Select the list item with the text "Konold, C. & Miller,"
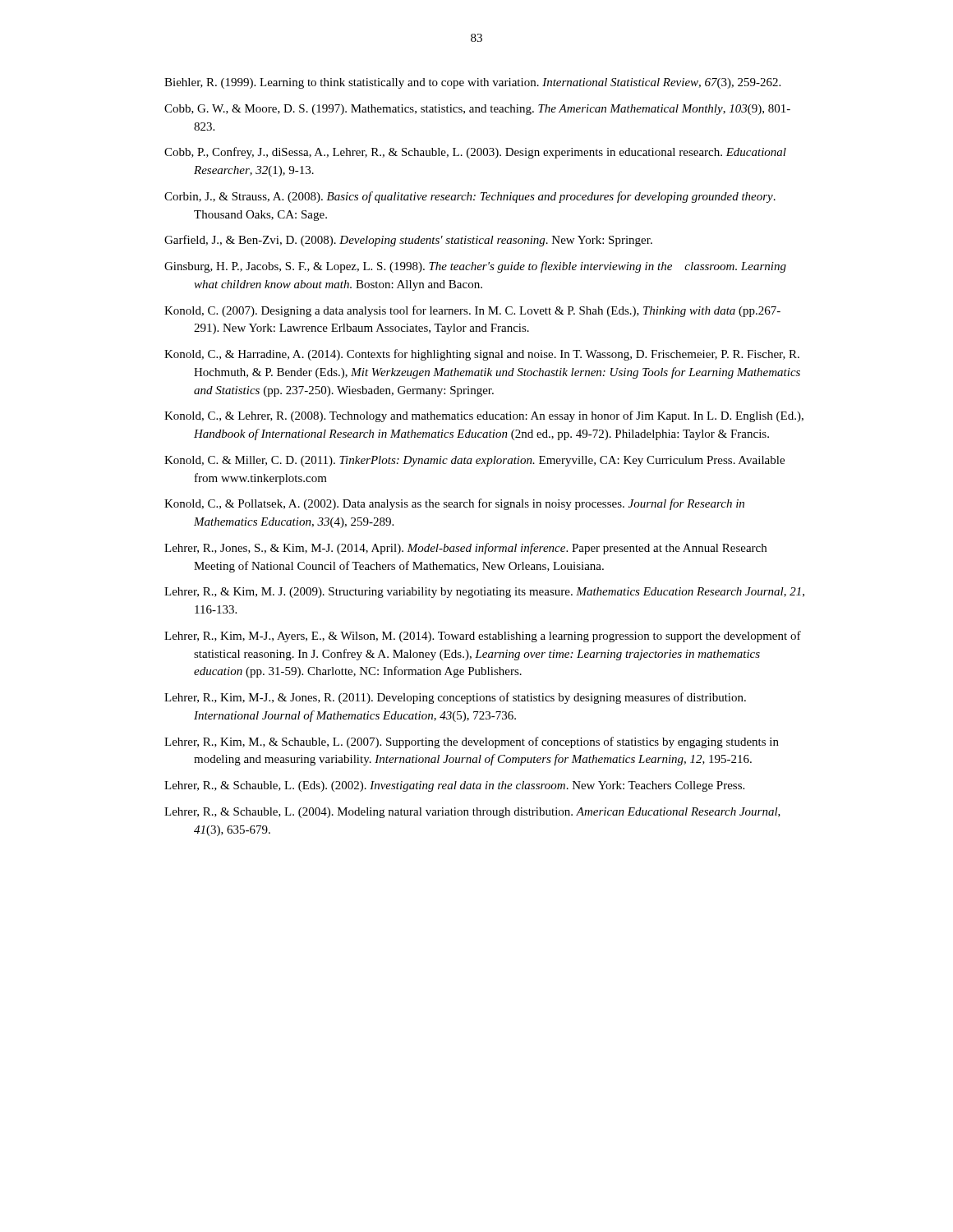Screen dimensions: 1232x953 pyautogui.click(x=475, y=469)
